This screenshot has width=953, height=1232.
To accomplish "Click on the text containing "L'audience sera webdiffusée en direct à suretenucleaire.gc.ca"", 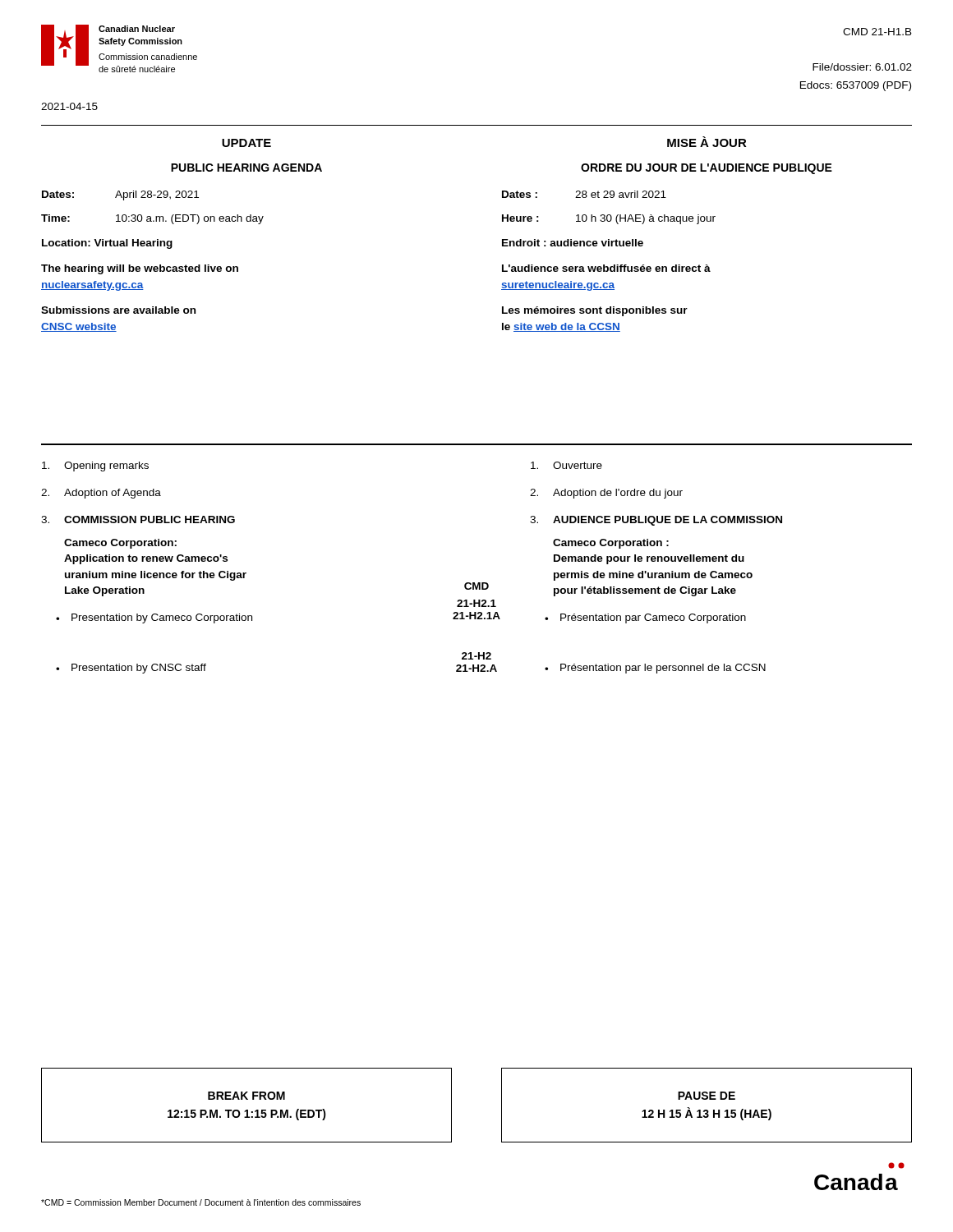I will pos(606,276).
